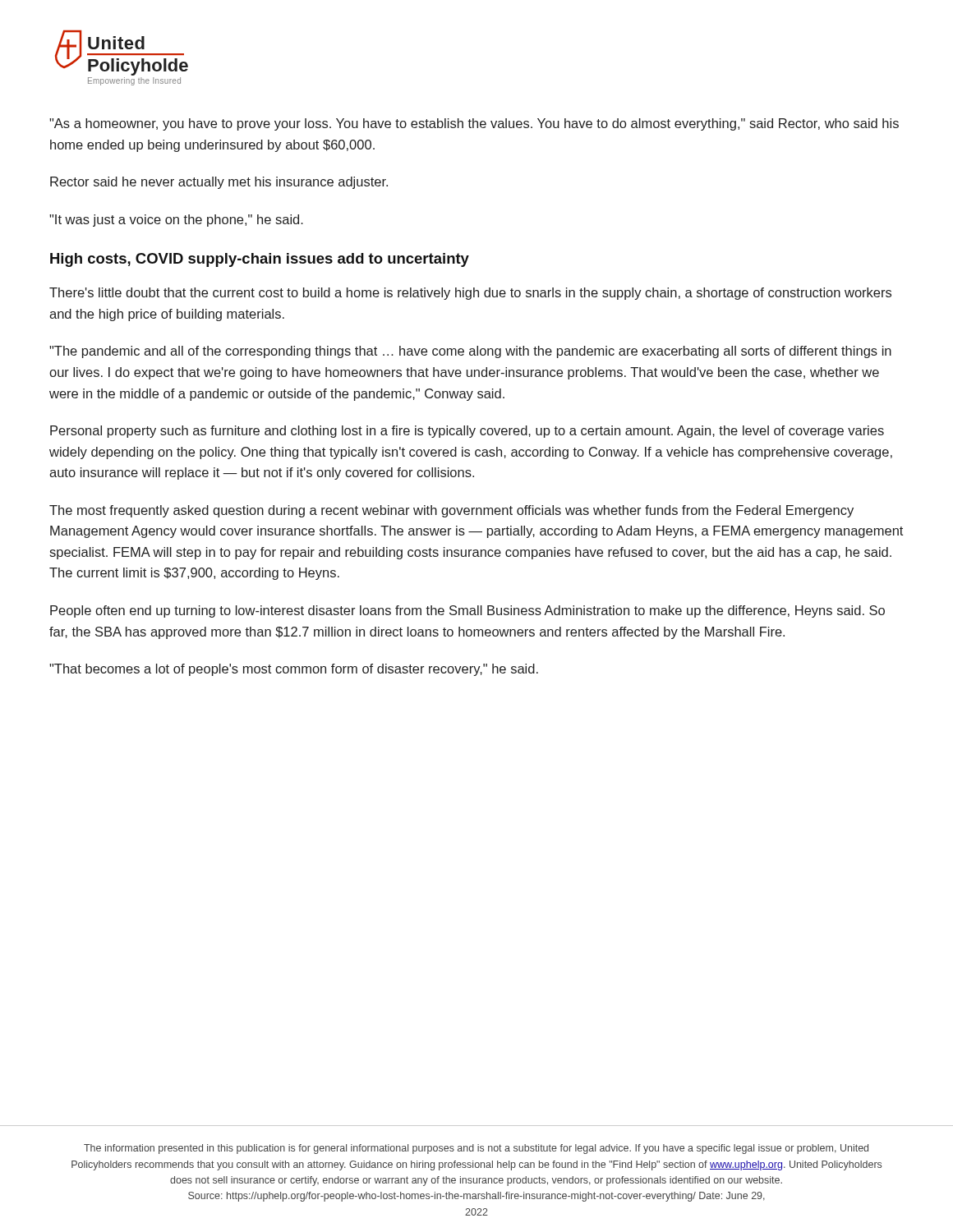Find the text block that says ""That becomes a lot of people's"
953x1232 pixels.
(294, 669)
